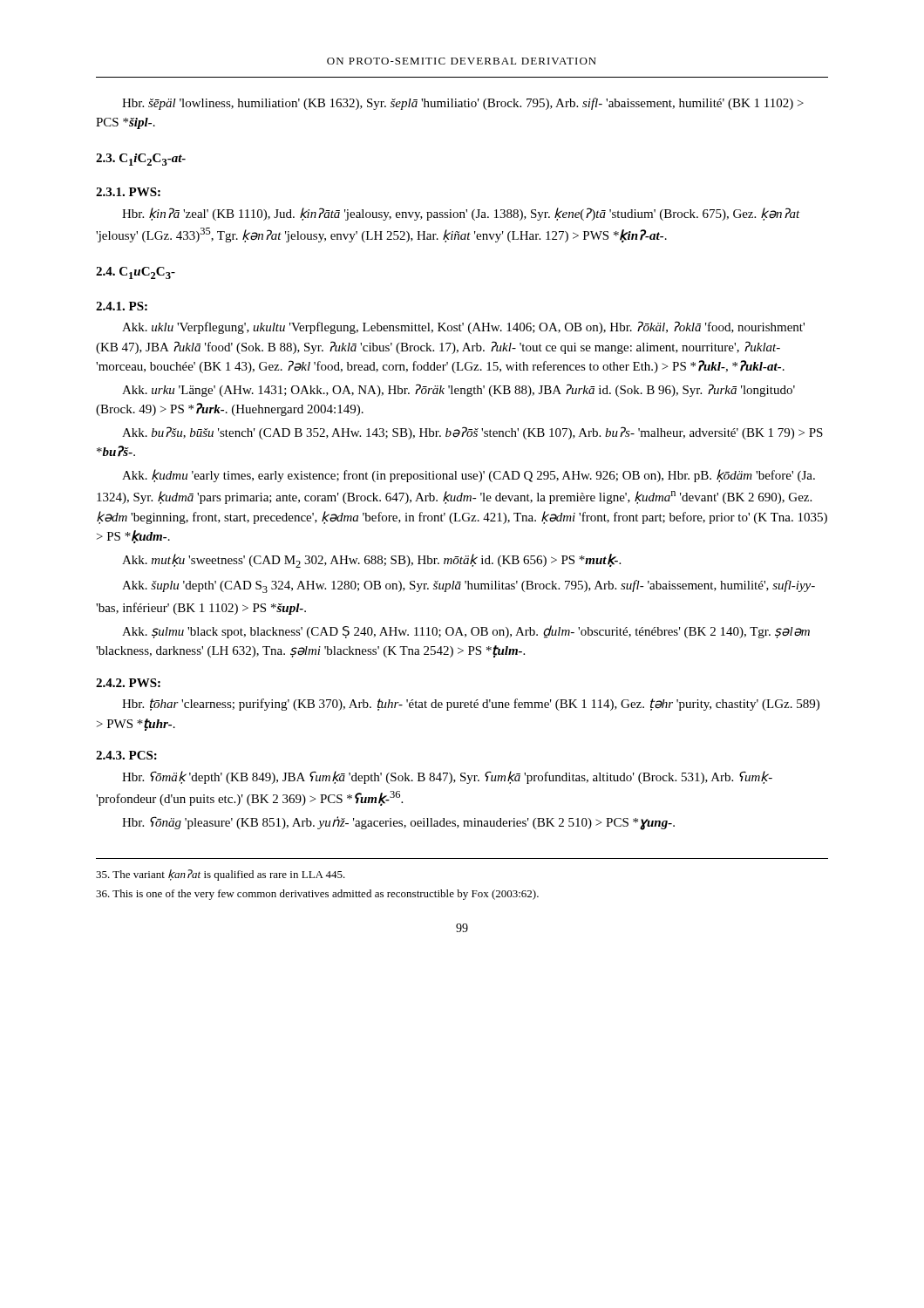
Task: Click on the passage starting "2.4.2. PWS:"
Action: point(129,682)
